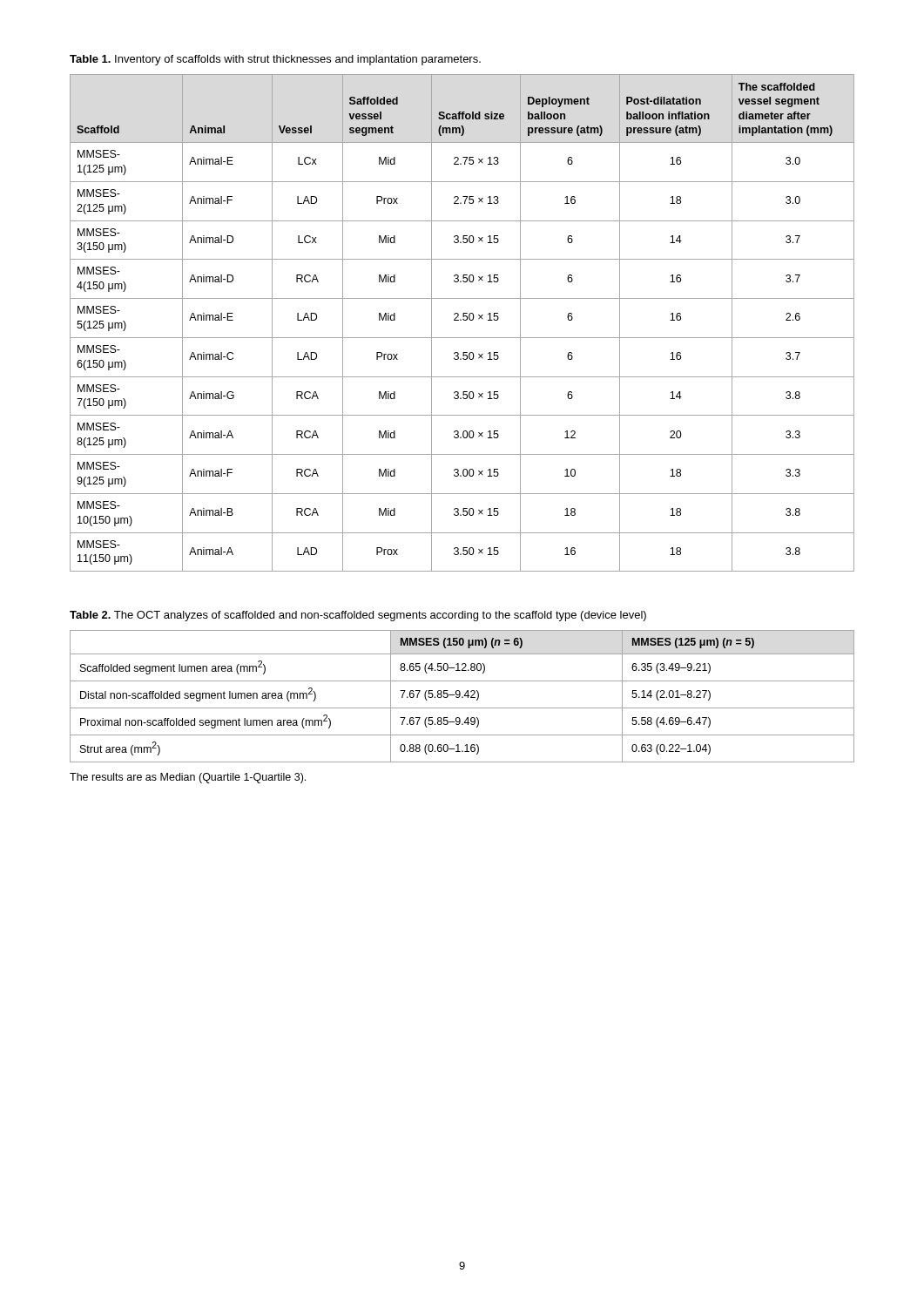The height and width of the screenshot is (1307, 924).
Task: Point to the text block starting "The results are as Median"
Action: coord(188,778)
